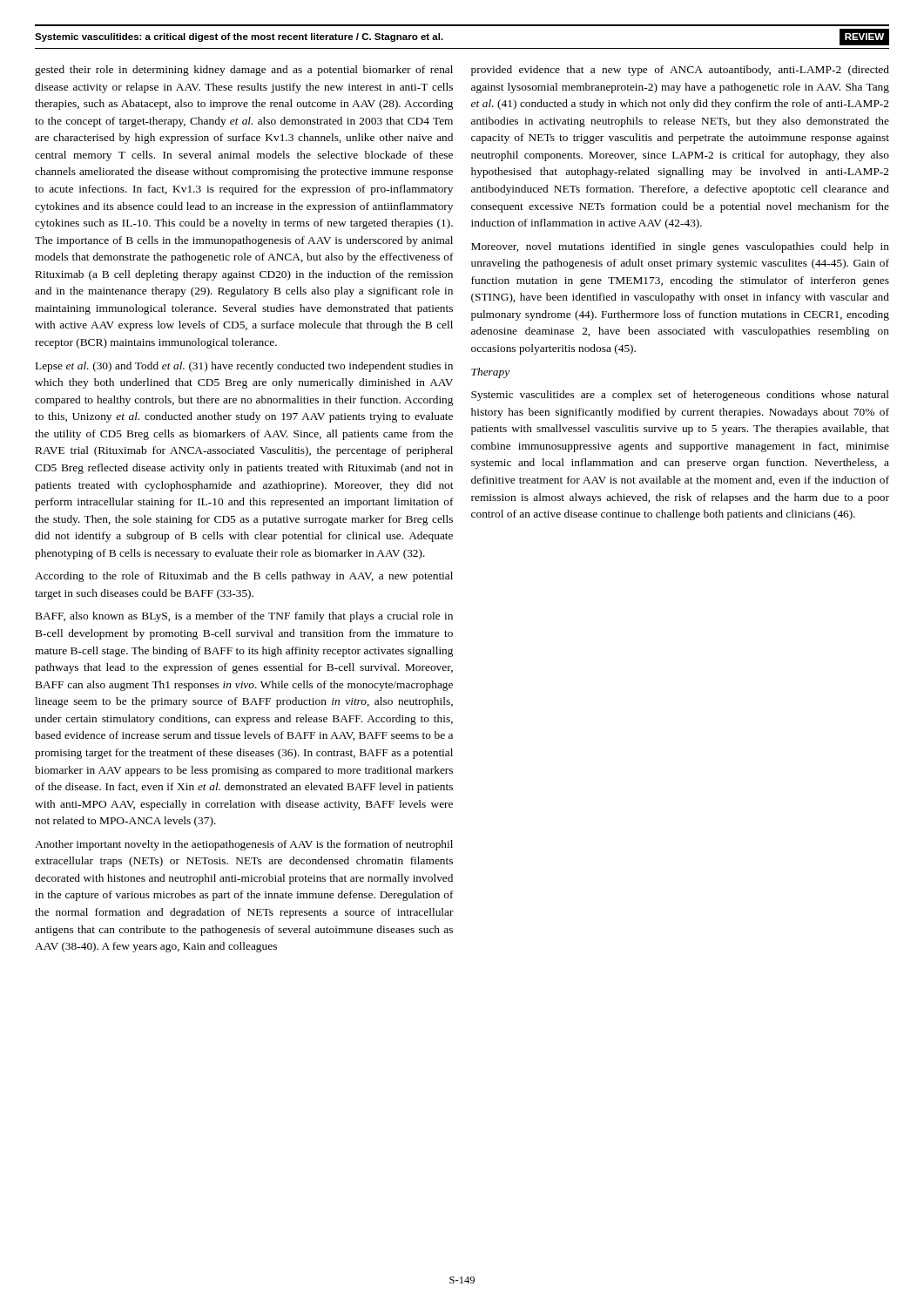Point to the text starting "provided evidence that a new type of"
This screenshot has height=1307, width=924.
680,209
